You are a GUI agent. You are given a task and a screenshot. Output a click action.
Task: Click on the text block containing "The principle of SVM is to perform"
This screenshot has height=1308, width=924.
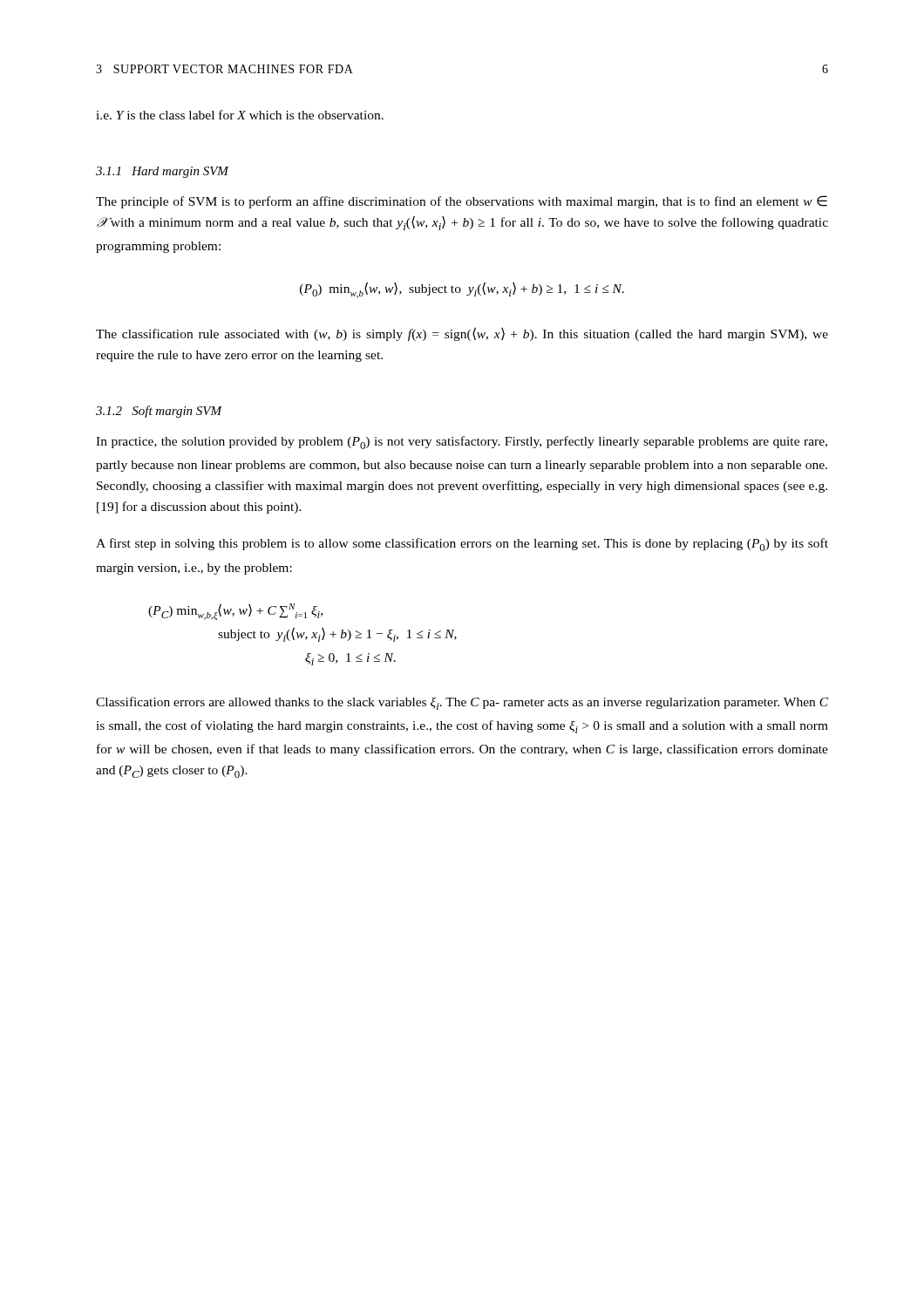(x=462, y=224)
